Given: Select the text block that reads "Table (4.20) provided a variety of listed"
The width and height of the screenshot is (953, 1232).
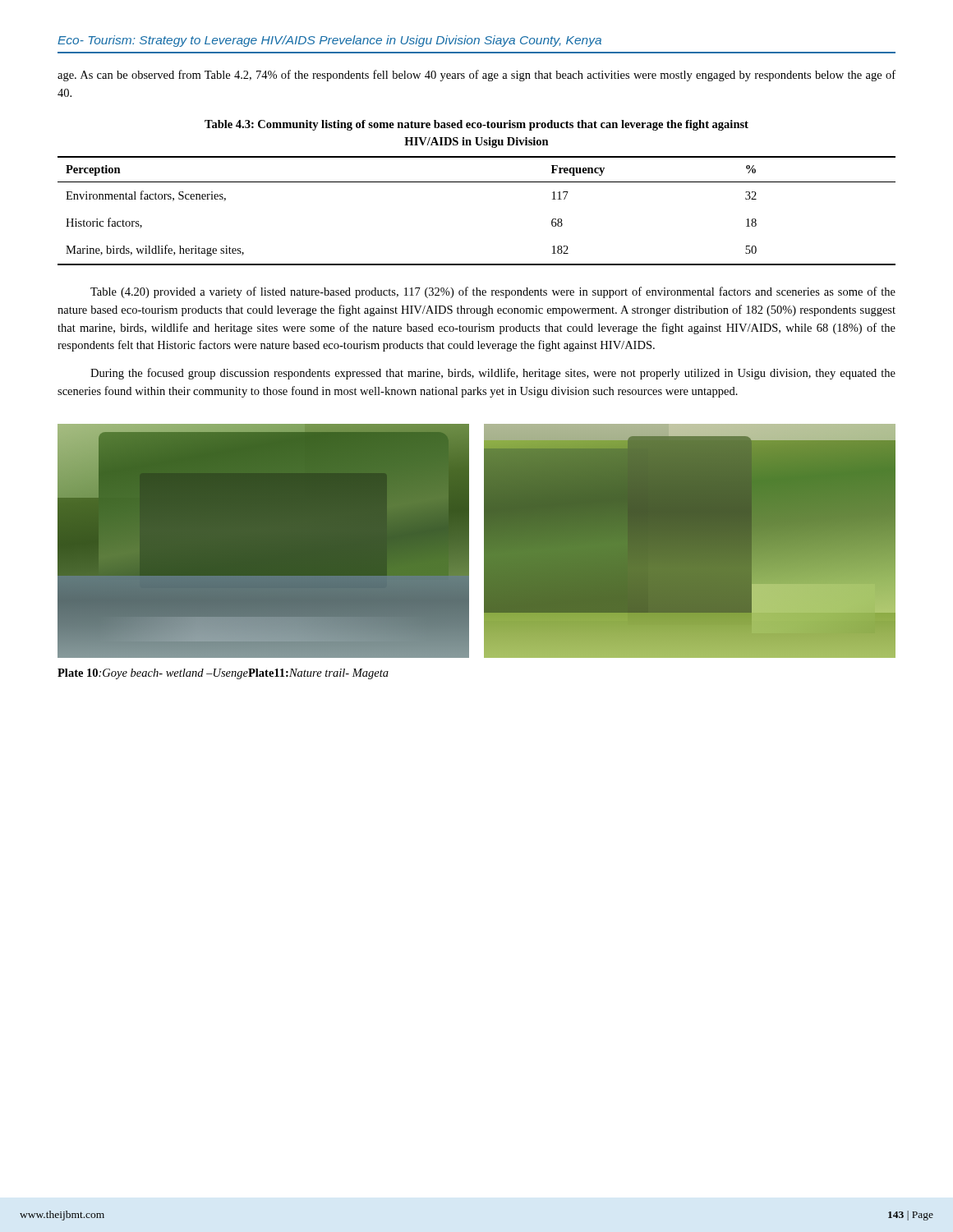Looking at the screenshot, I should point(476,318).
